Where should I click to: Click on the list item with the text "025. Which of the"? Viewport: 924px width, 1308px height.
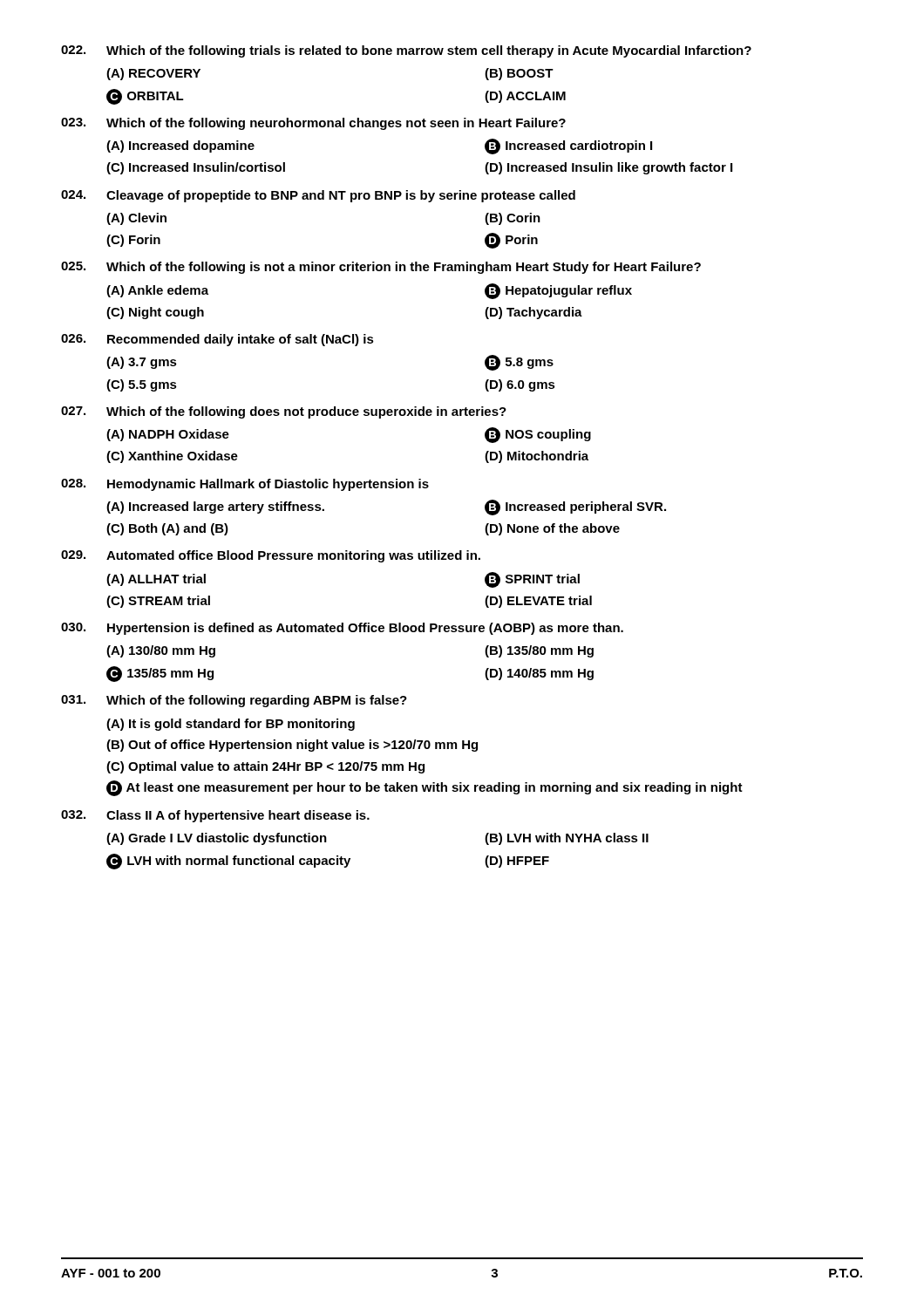pos(381,268)
